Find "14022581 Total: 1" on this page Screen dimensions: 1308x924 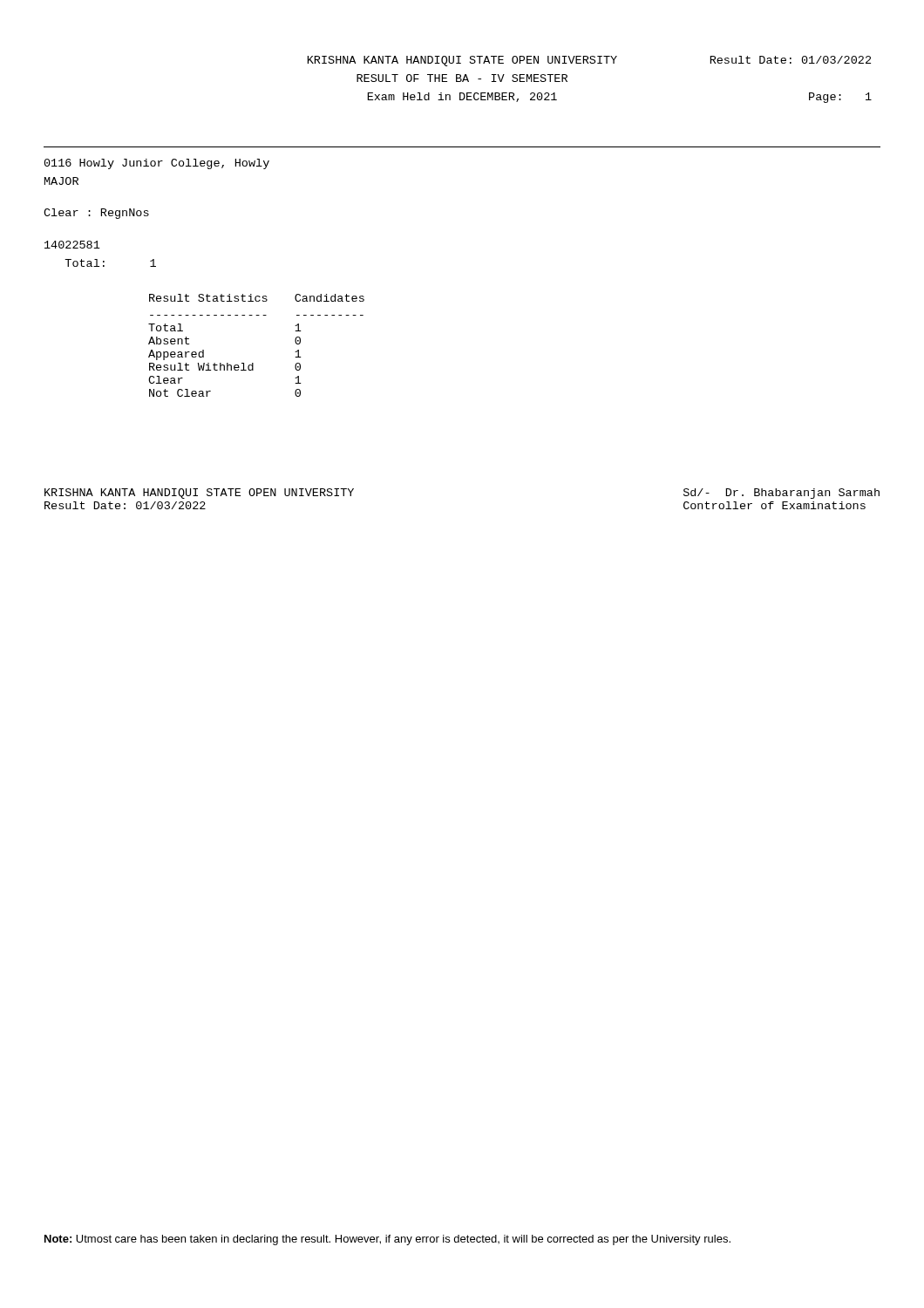pos(100,255)
